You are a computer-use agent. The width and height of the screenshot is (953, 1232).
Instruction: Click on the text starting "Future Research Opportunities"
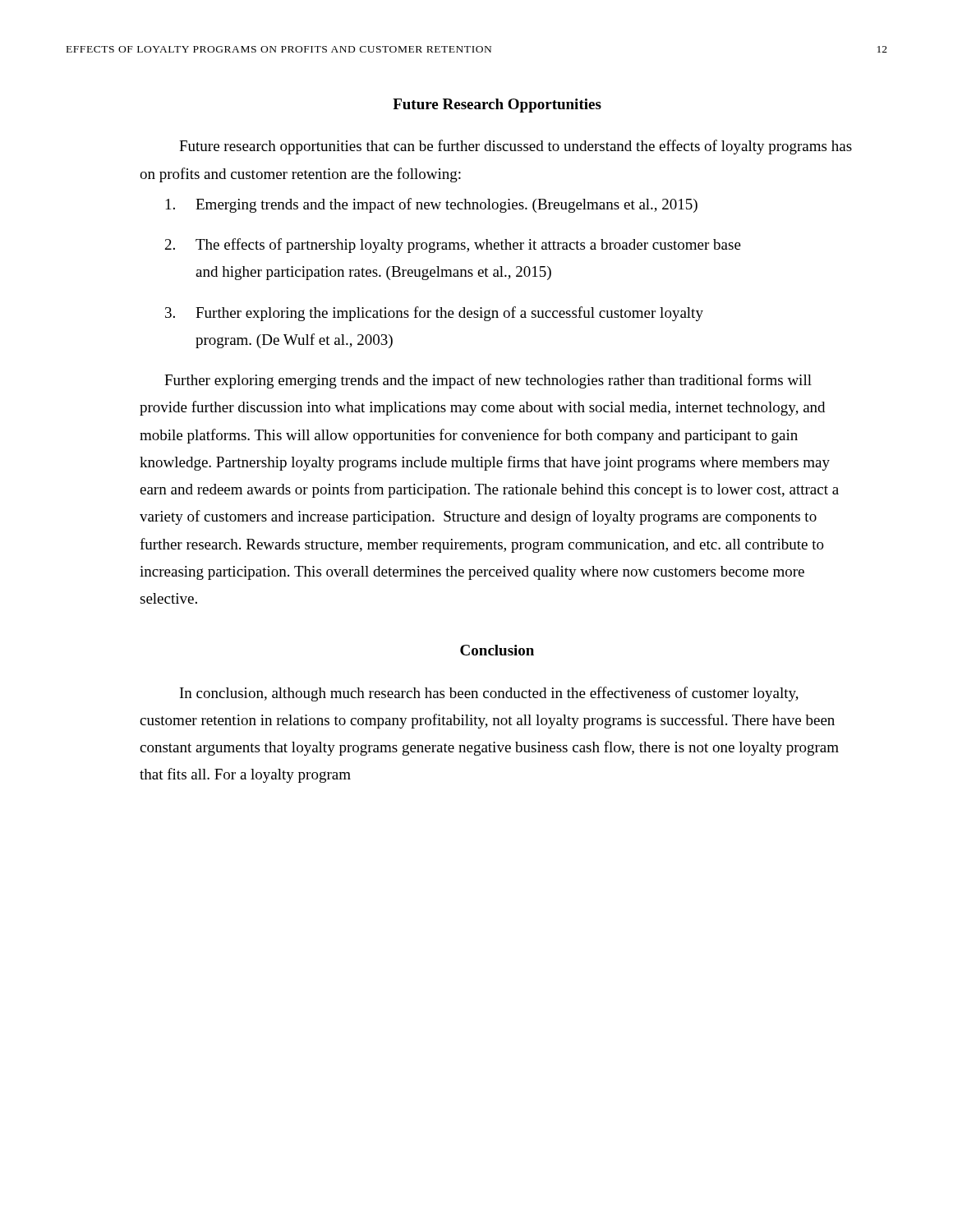tap(497, 104)
